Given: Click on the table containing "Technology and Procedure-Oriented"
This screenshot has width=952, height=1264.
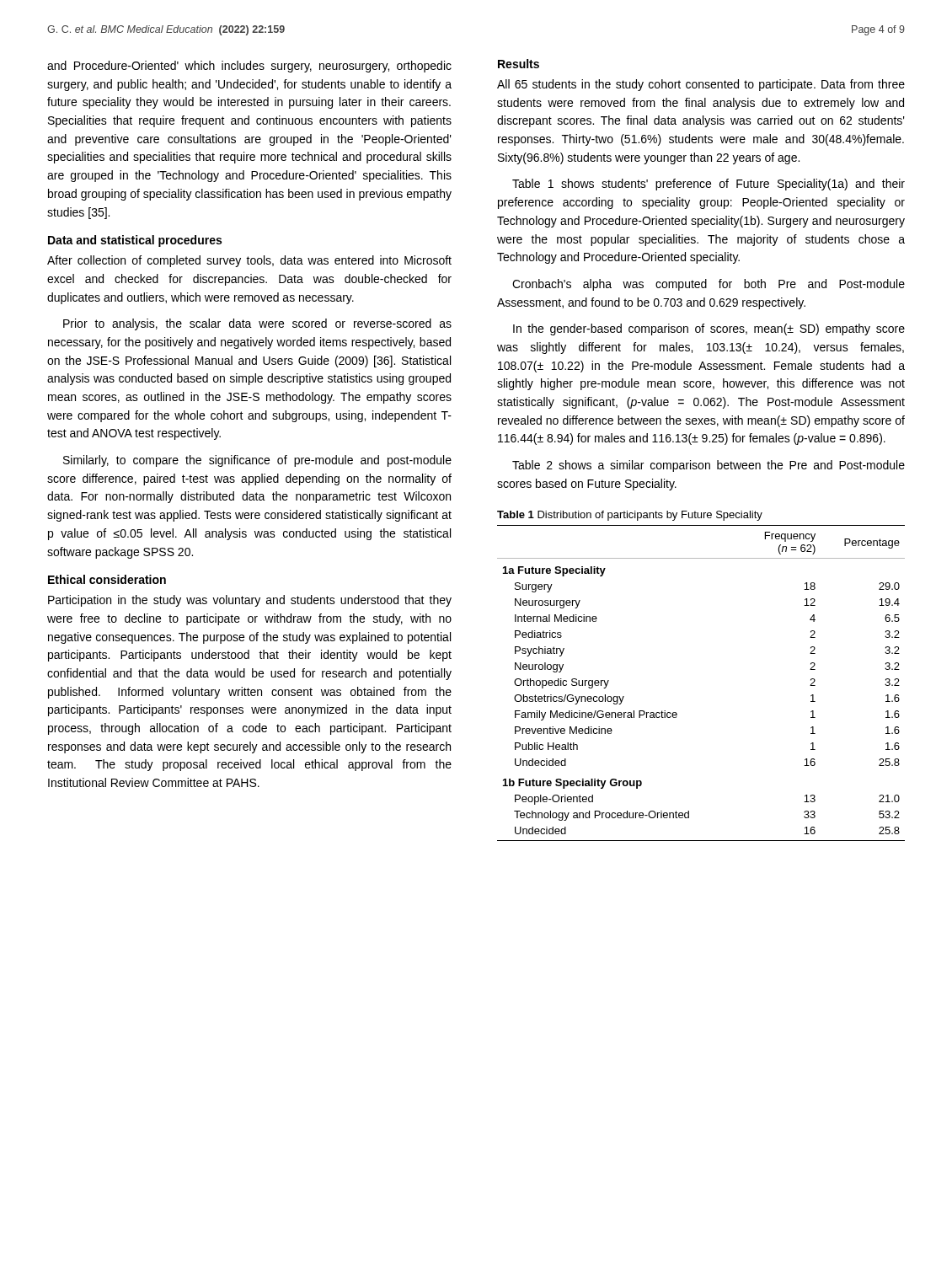Looking at the screenshot, I should pyautogui.click(x=701, y=683).
